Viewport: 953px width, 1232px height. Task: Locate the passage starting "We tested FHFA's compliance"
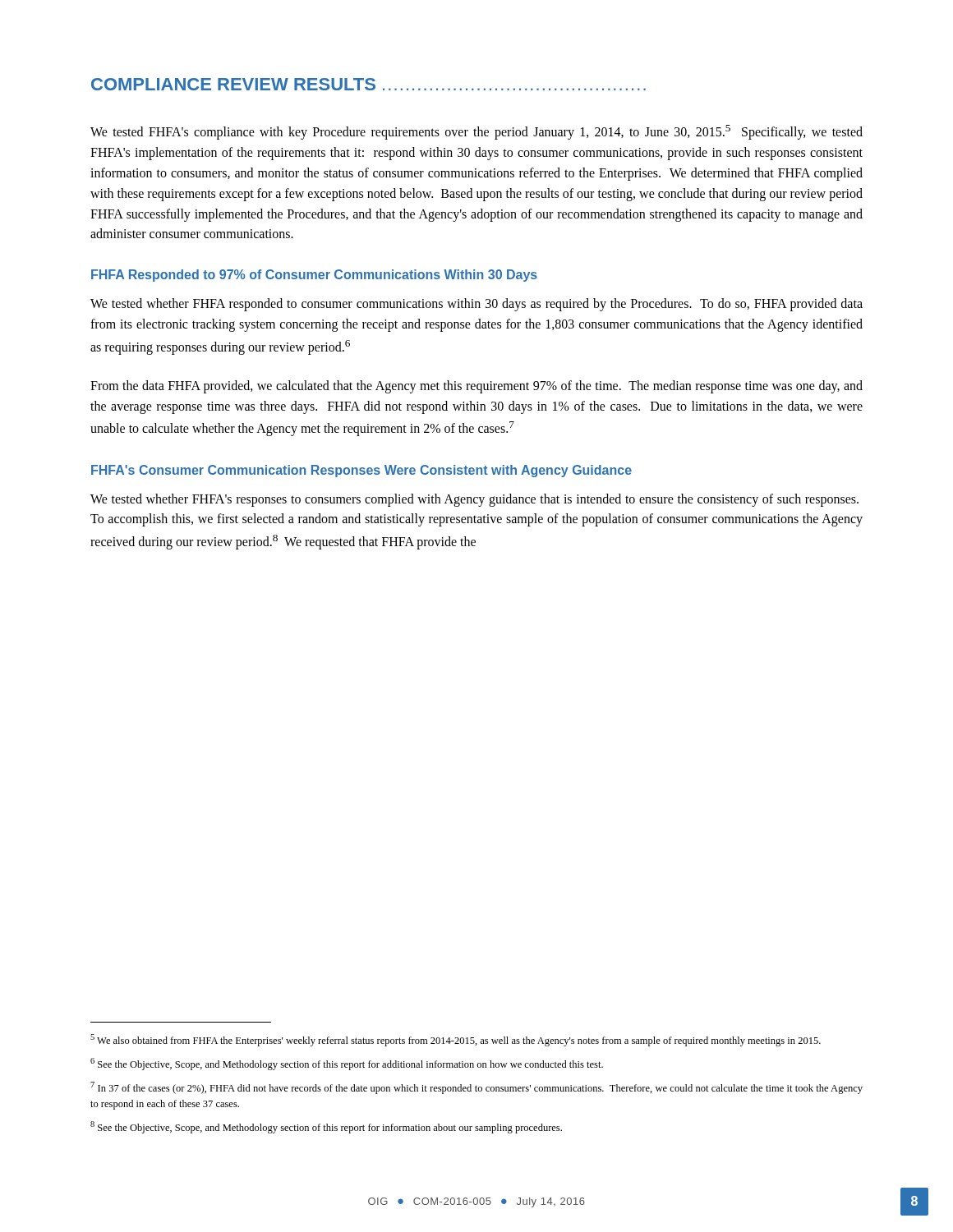click(476, 181)
